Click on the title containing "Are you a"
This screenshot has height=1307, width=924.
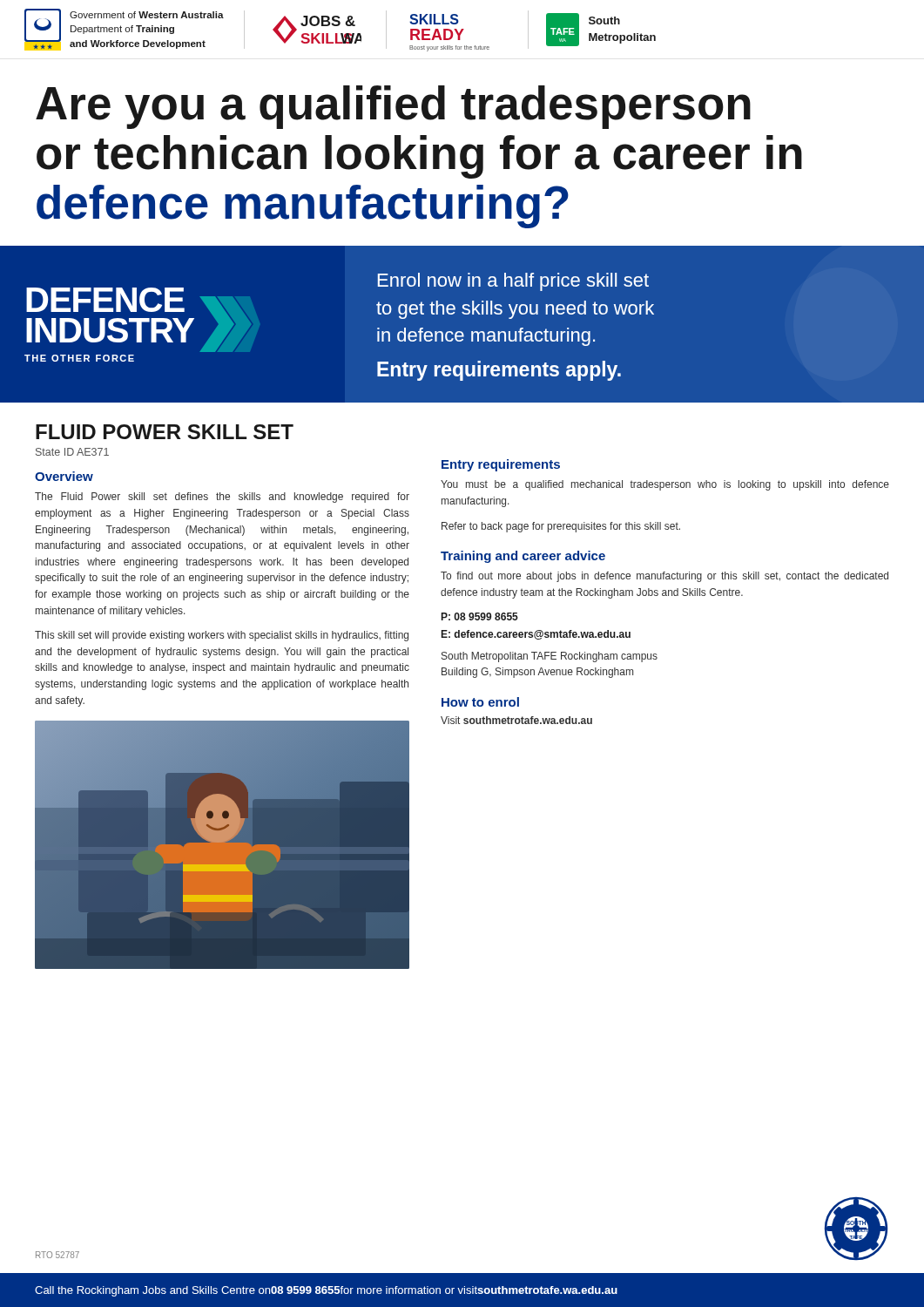click(462, 153)
